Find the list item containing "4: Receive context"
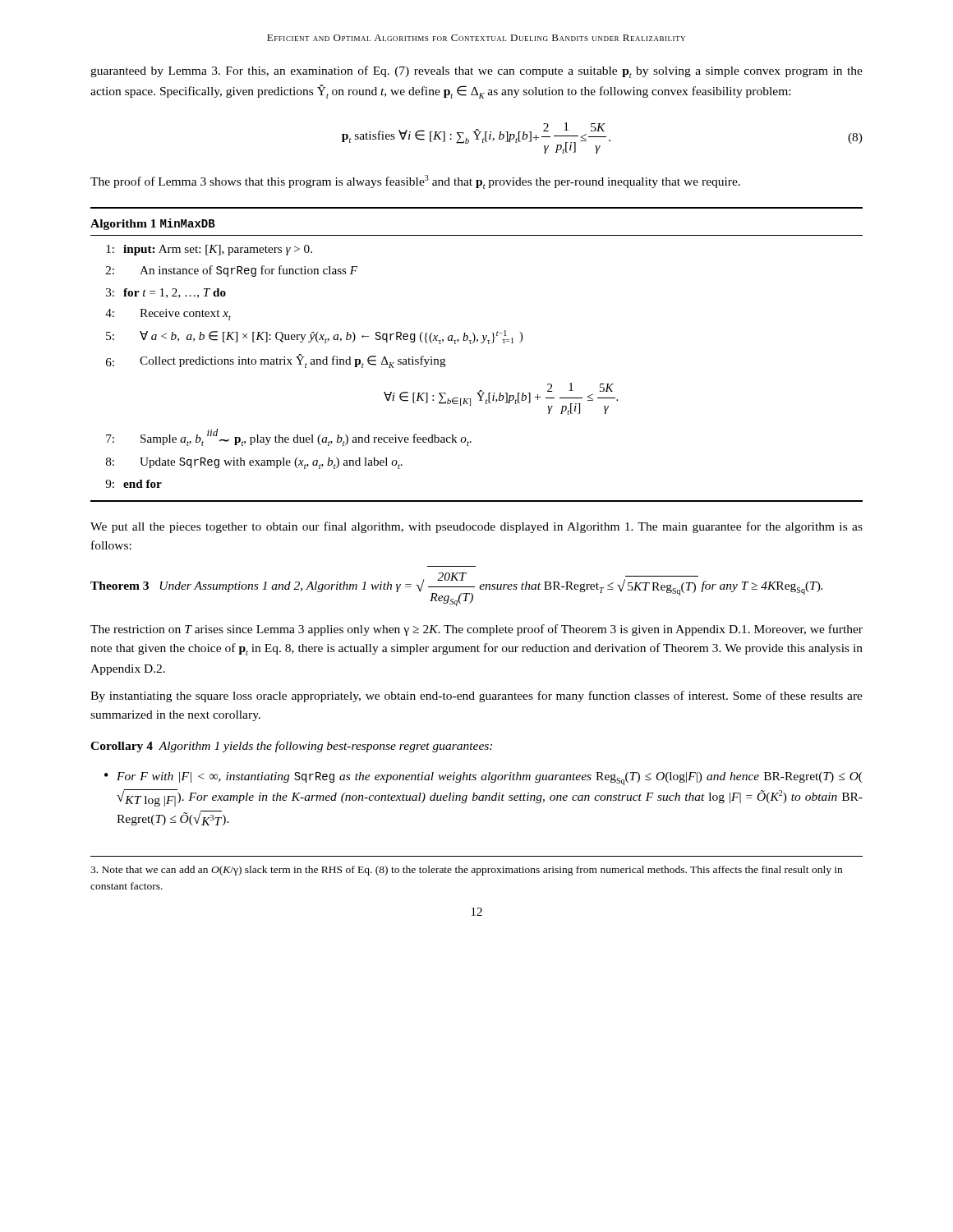Image resolution: width=953 pixels, height=1232 pixels. coord(168,315)
